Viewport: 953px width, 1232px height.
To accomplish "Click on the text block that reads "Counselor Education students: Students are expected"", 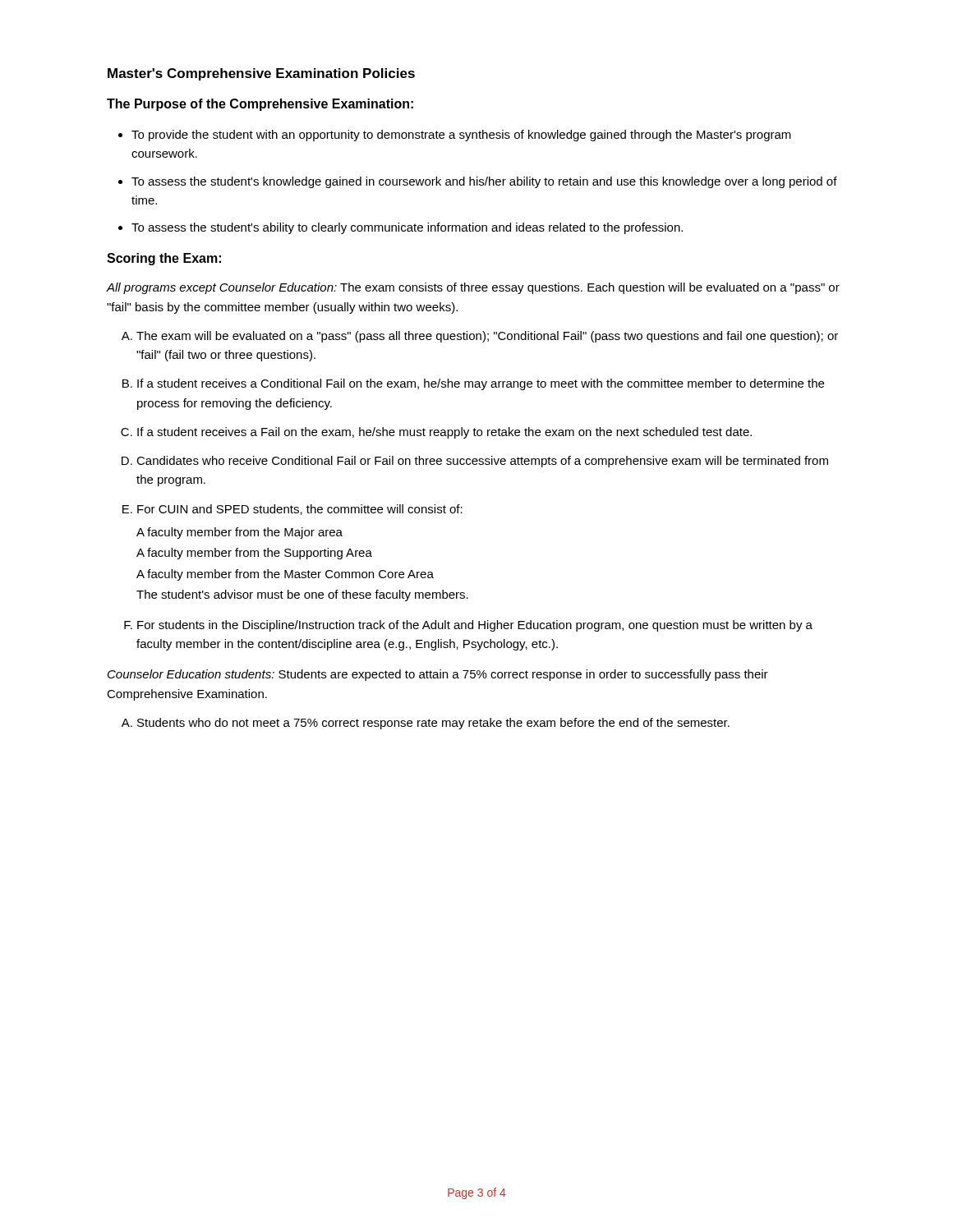I will (x=437, y=684).
